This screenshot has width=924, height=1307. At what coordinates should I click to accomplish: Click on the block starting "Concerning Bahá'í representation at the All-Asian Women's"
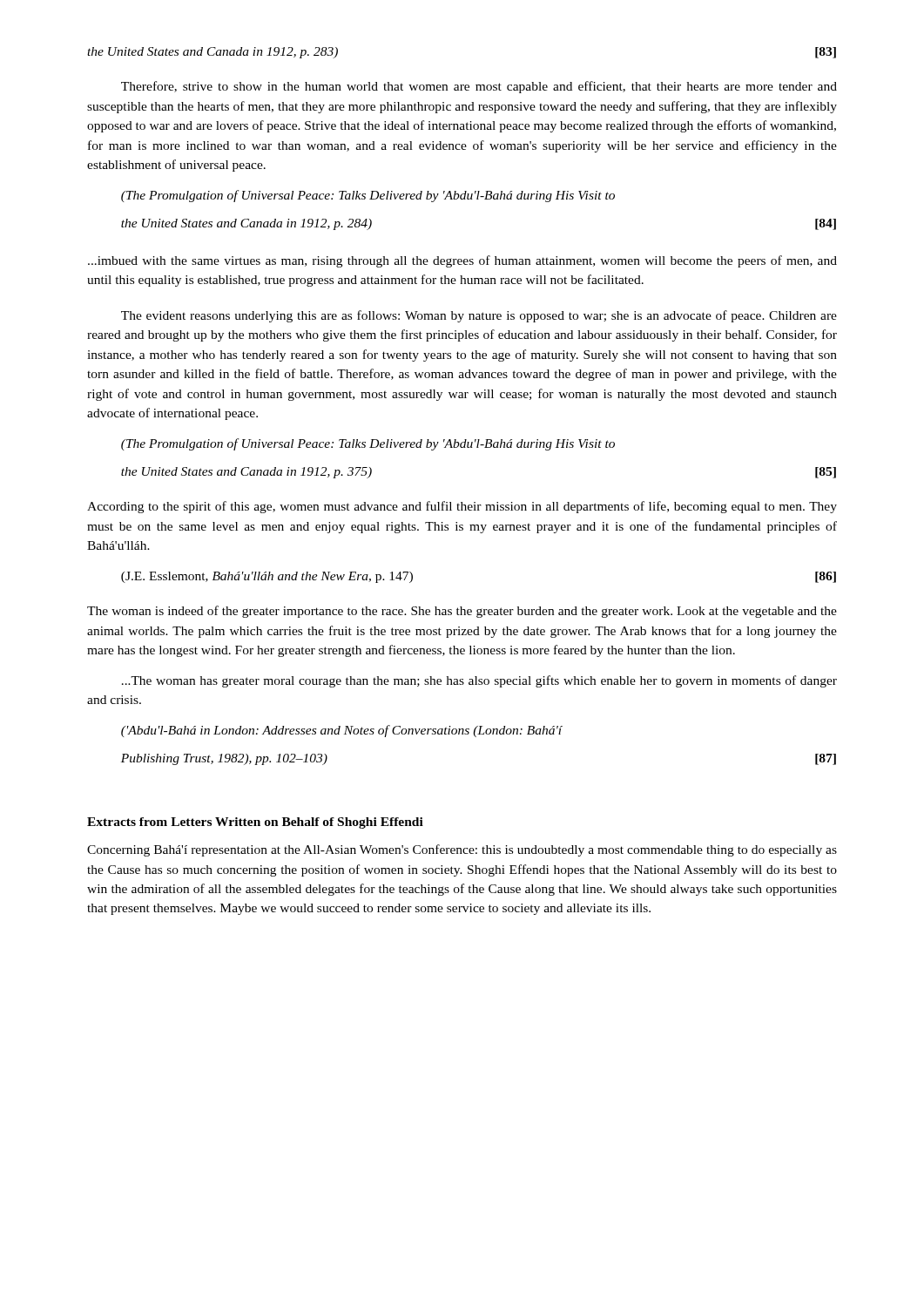point(462,879)
